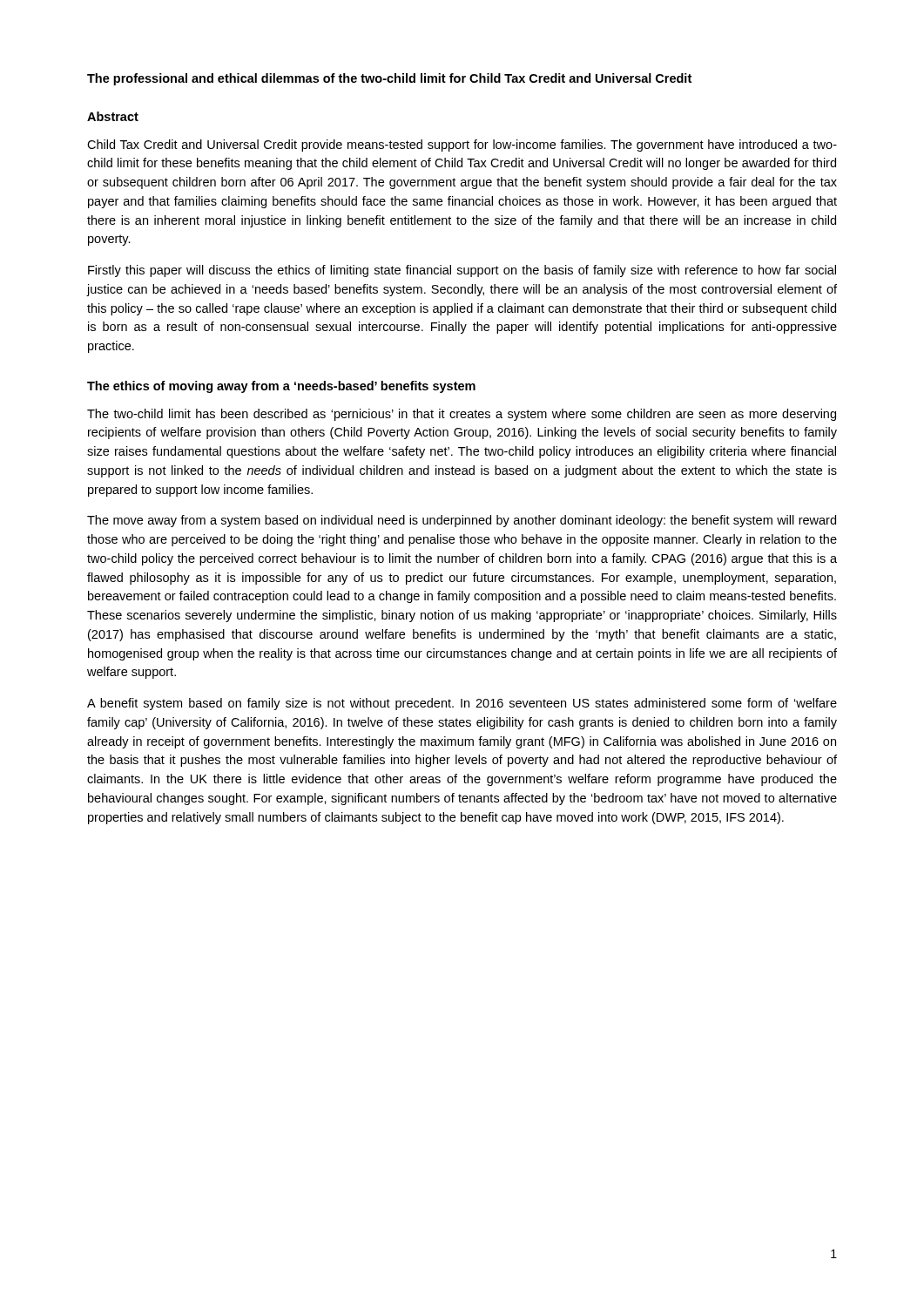Screen dimensions: 1307x924
Task: Find the title
Action: (389, 78)
